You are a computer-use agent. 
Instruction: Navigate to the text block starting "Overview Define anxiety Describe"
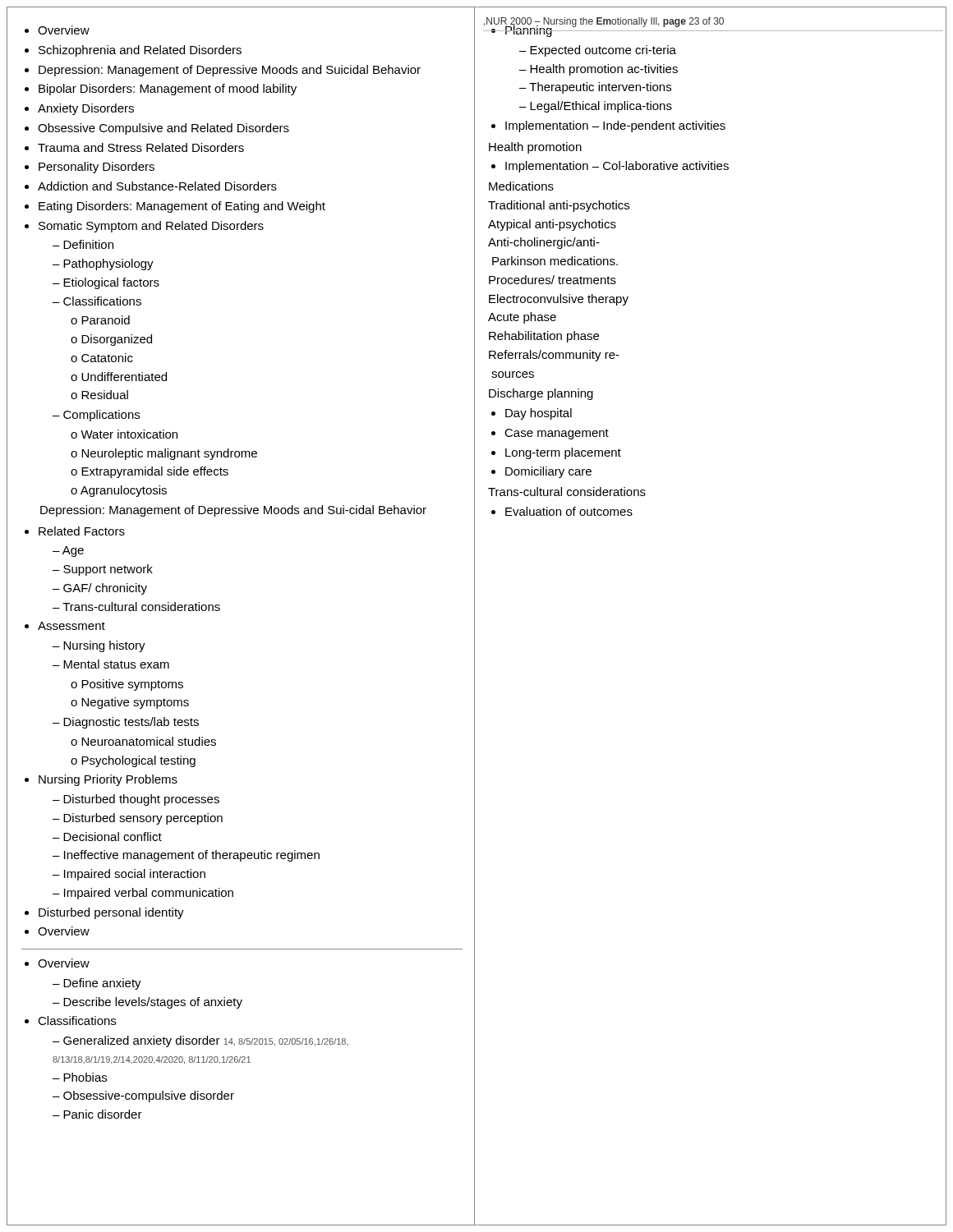coord(64,963)
